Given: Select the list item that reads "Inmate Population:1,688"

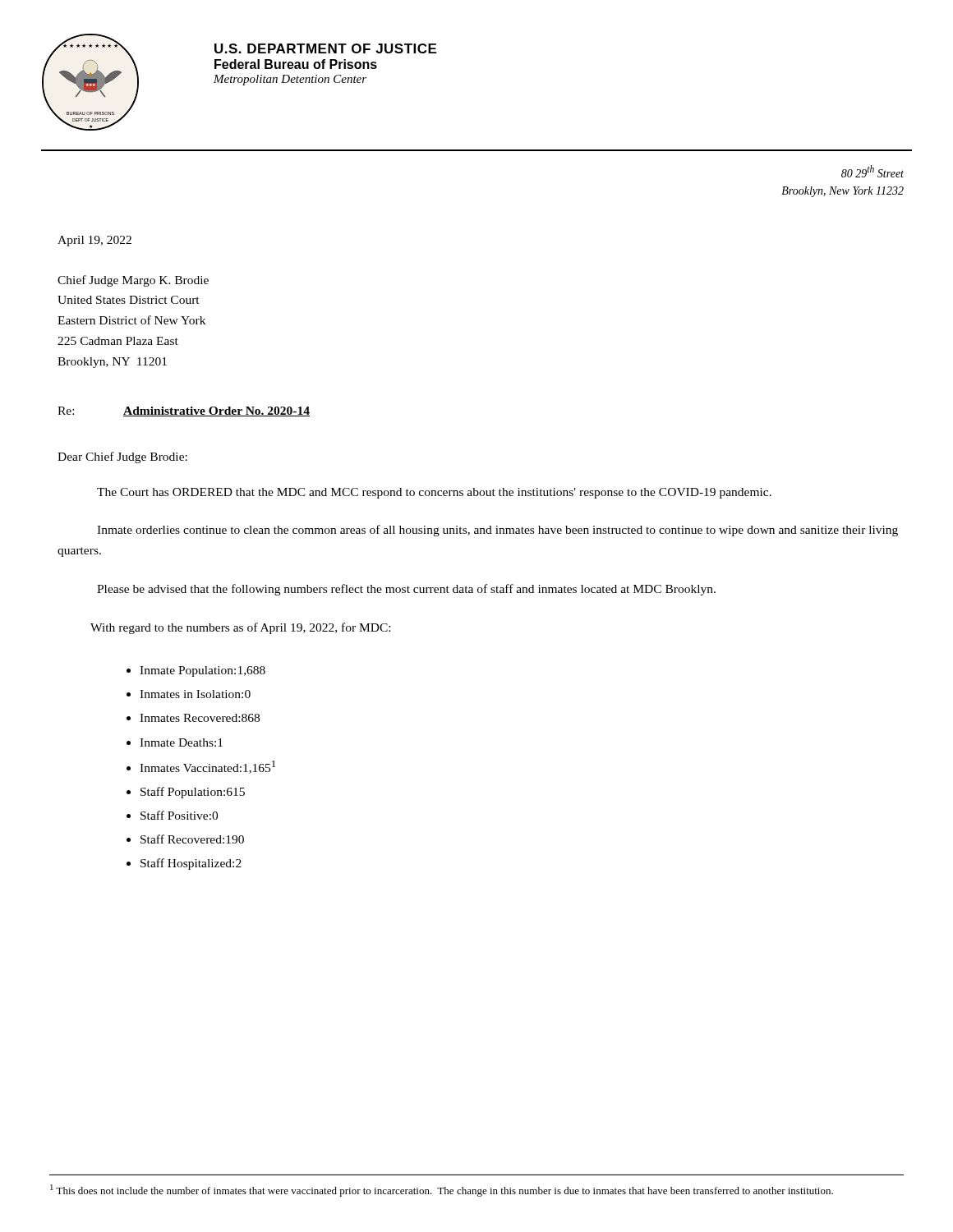Looking at the screenshot, I should (203, 670).
